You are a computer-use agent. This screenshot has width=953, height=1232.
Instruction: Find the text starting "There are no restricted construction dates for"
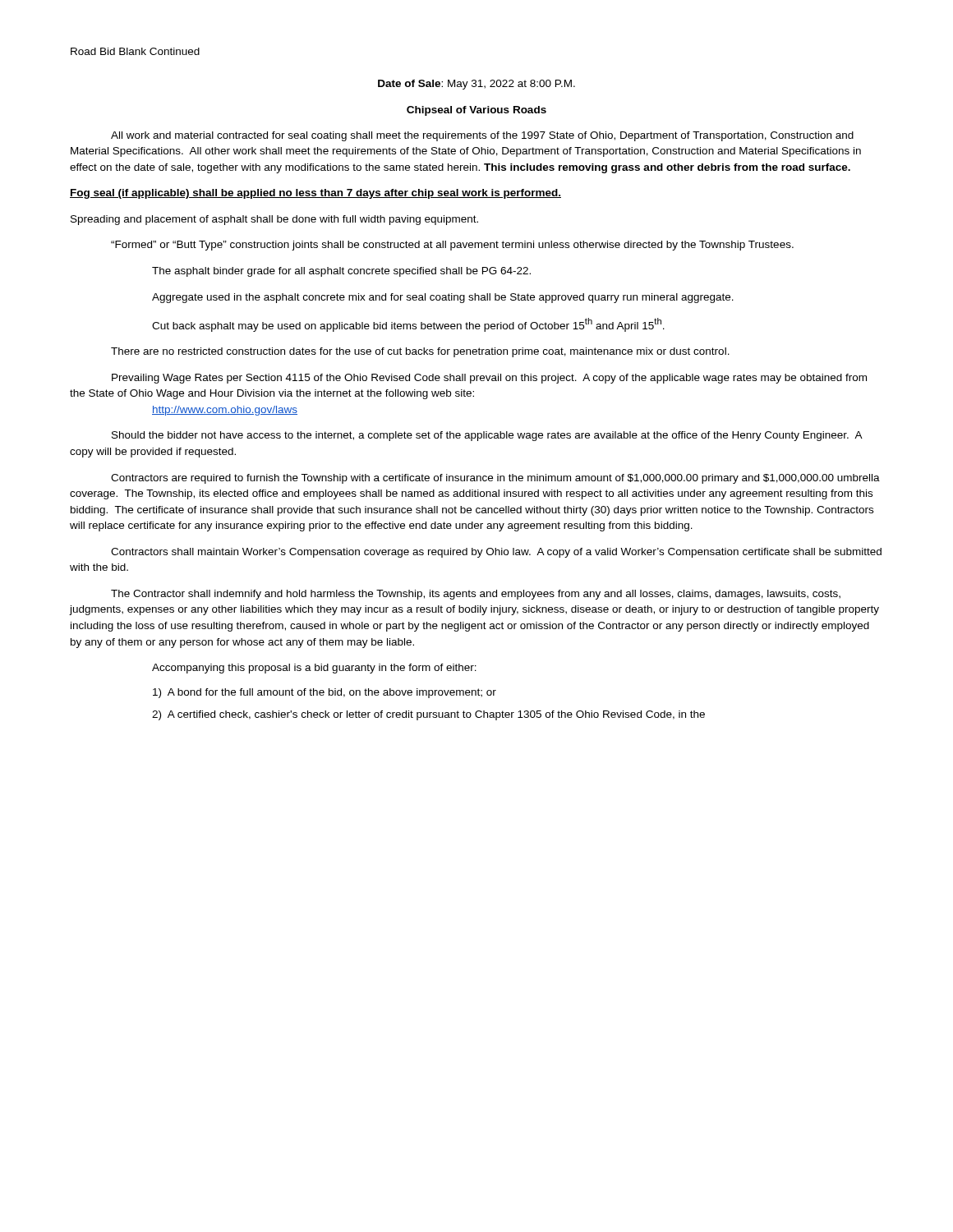pos(420,351)
